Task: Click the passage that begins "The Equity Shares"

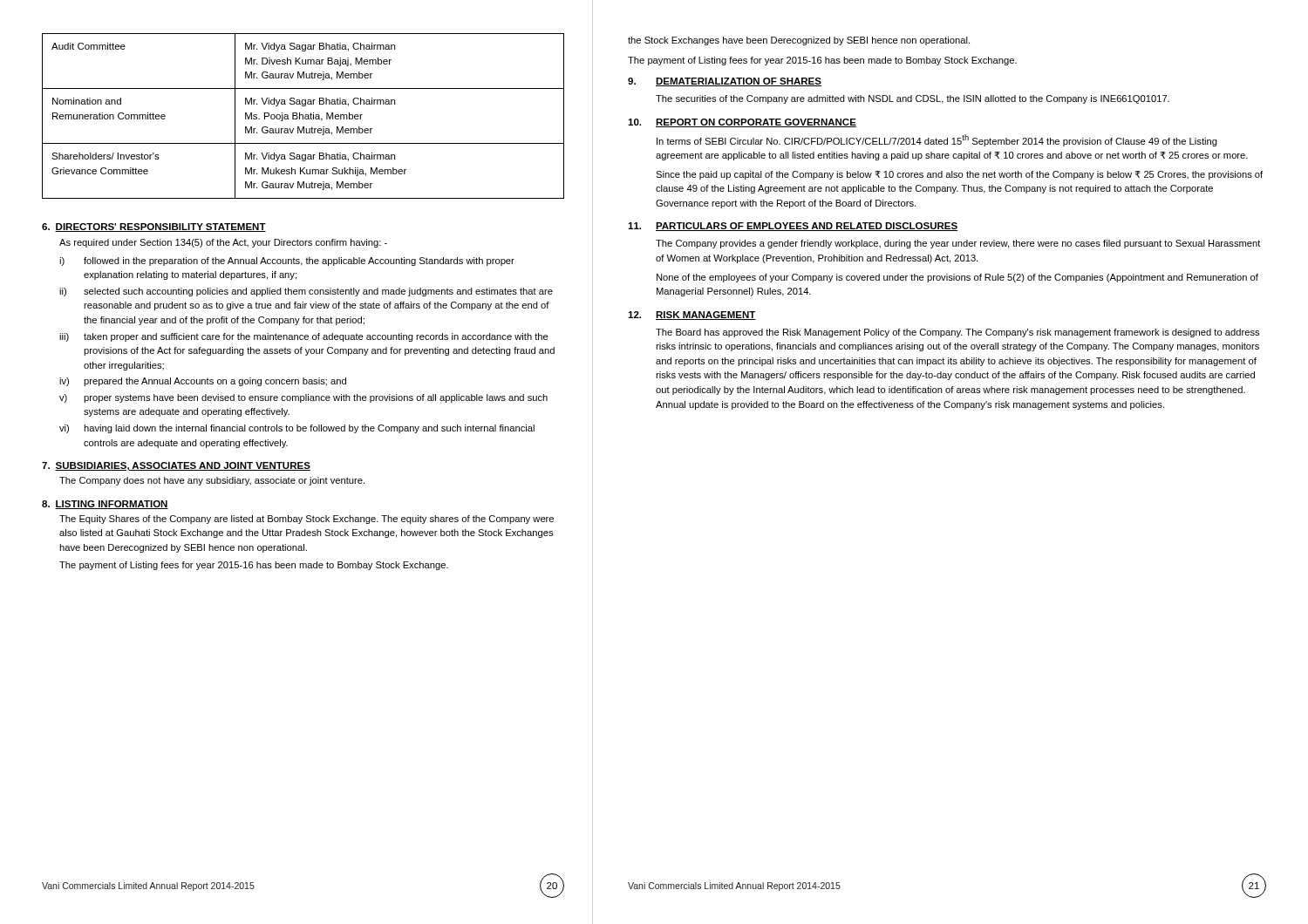Action: pos(307,533)
